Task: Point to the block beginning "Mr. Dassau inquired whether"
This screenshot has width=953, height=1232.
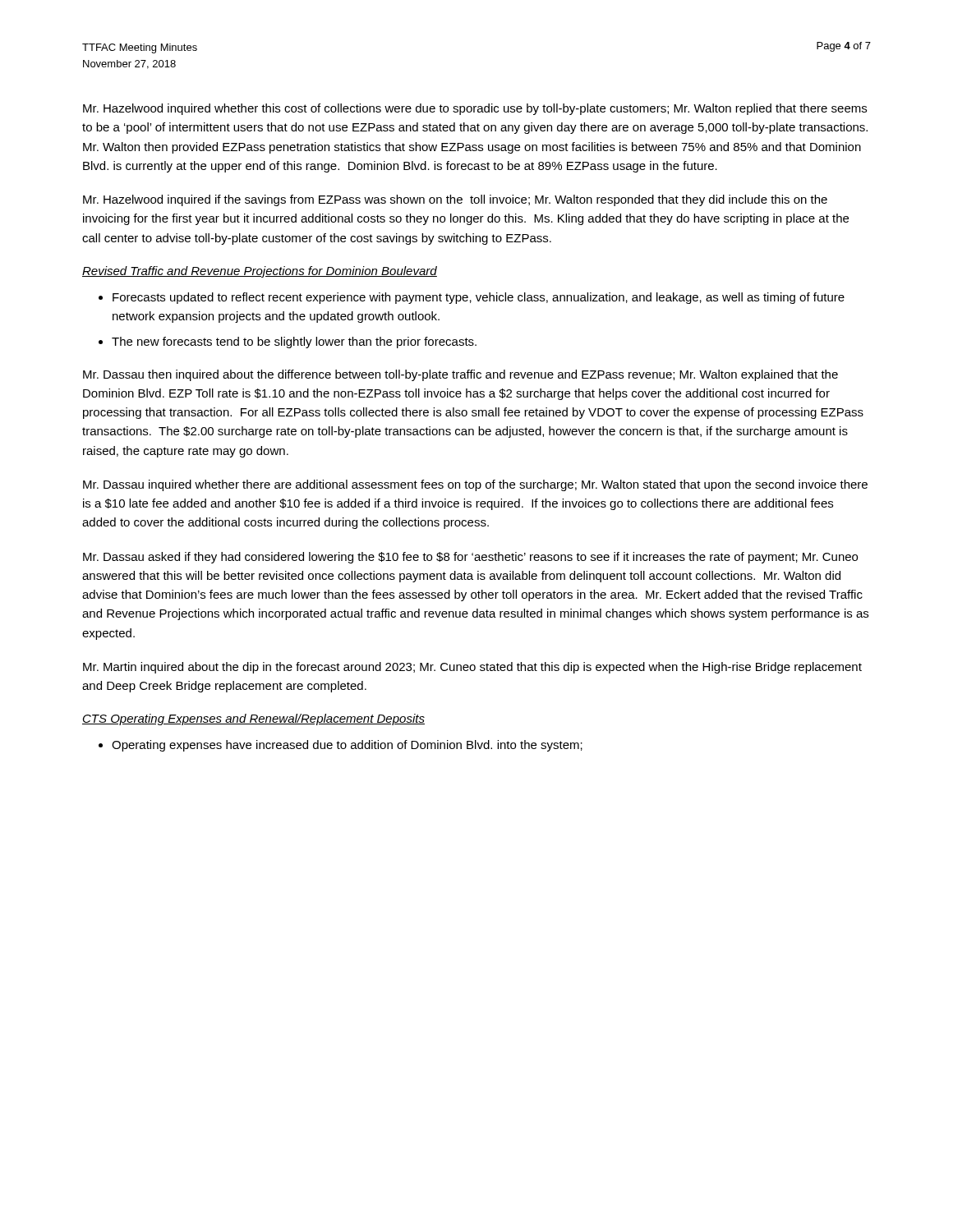Action: coord(475,503)
